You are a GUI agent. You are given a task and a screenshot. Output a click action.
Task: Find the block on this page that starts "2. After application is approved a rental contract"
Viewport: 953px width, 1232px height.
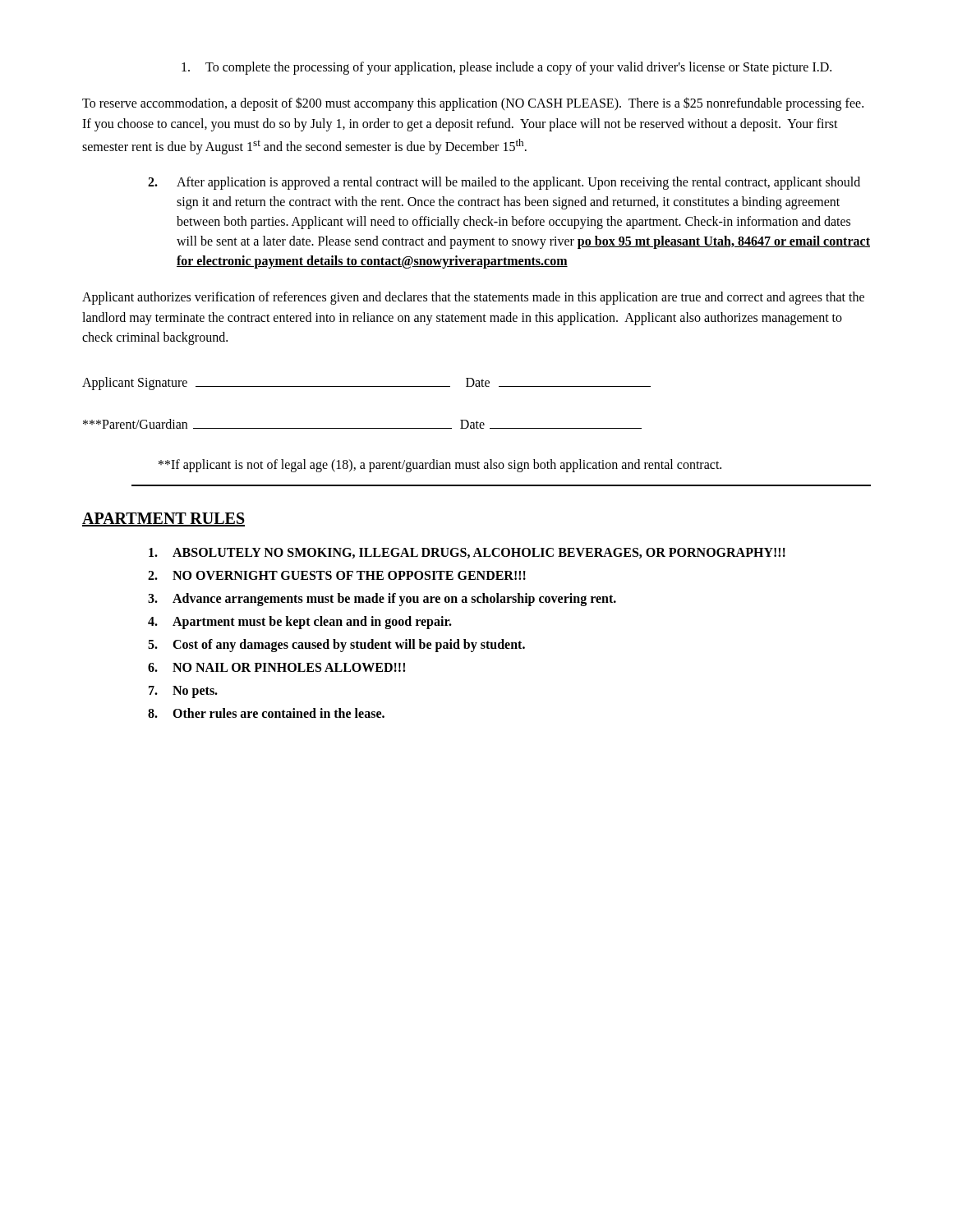(x=509, y=222)
